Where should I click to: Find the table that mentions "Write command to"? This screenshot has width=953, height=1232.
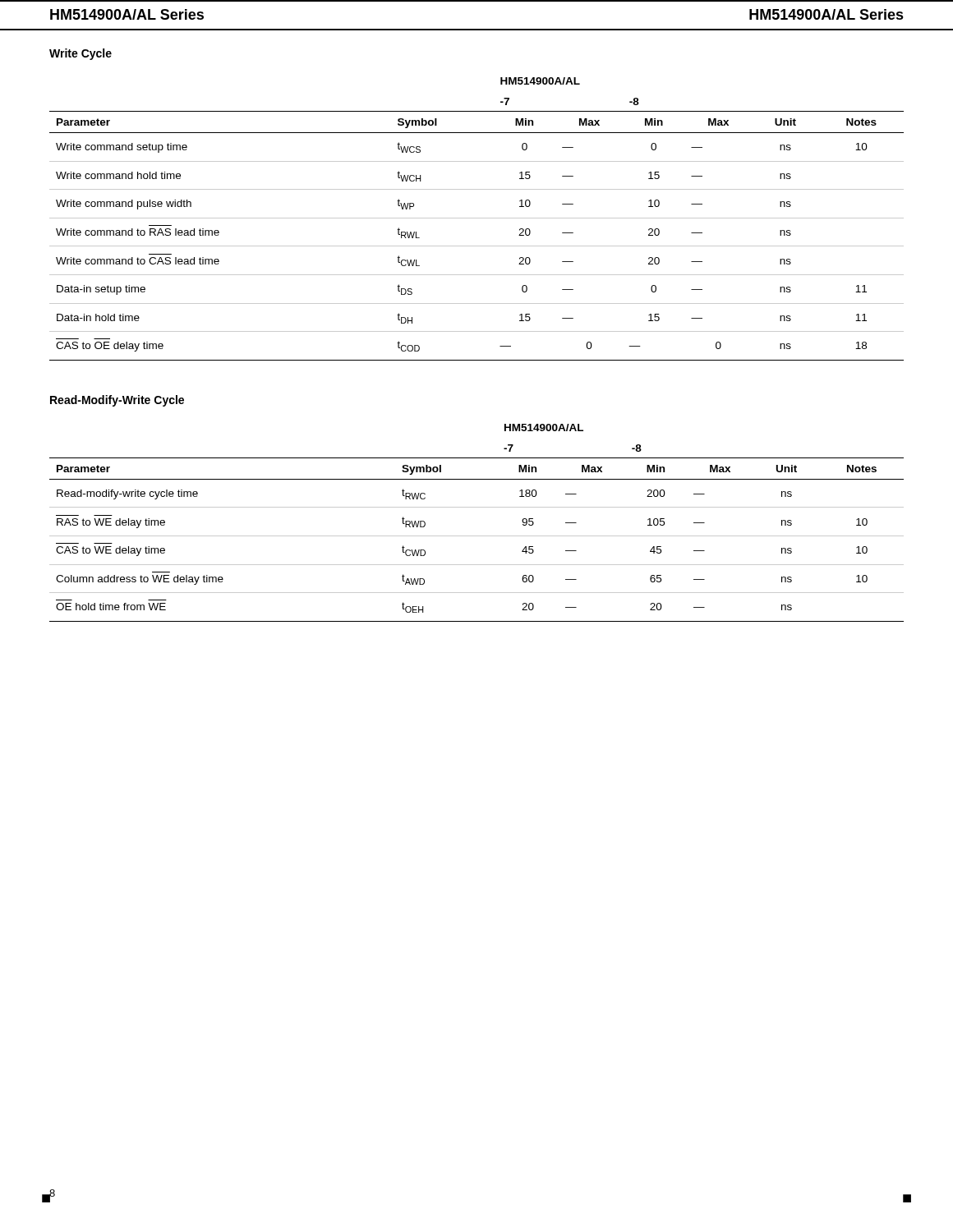pos(476,215)
